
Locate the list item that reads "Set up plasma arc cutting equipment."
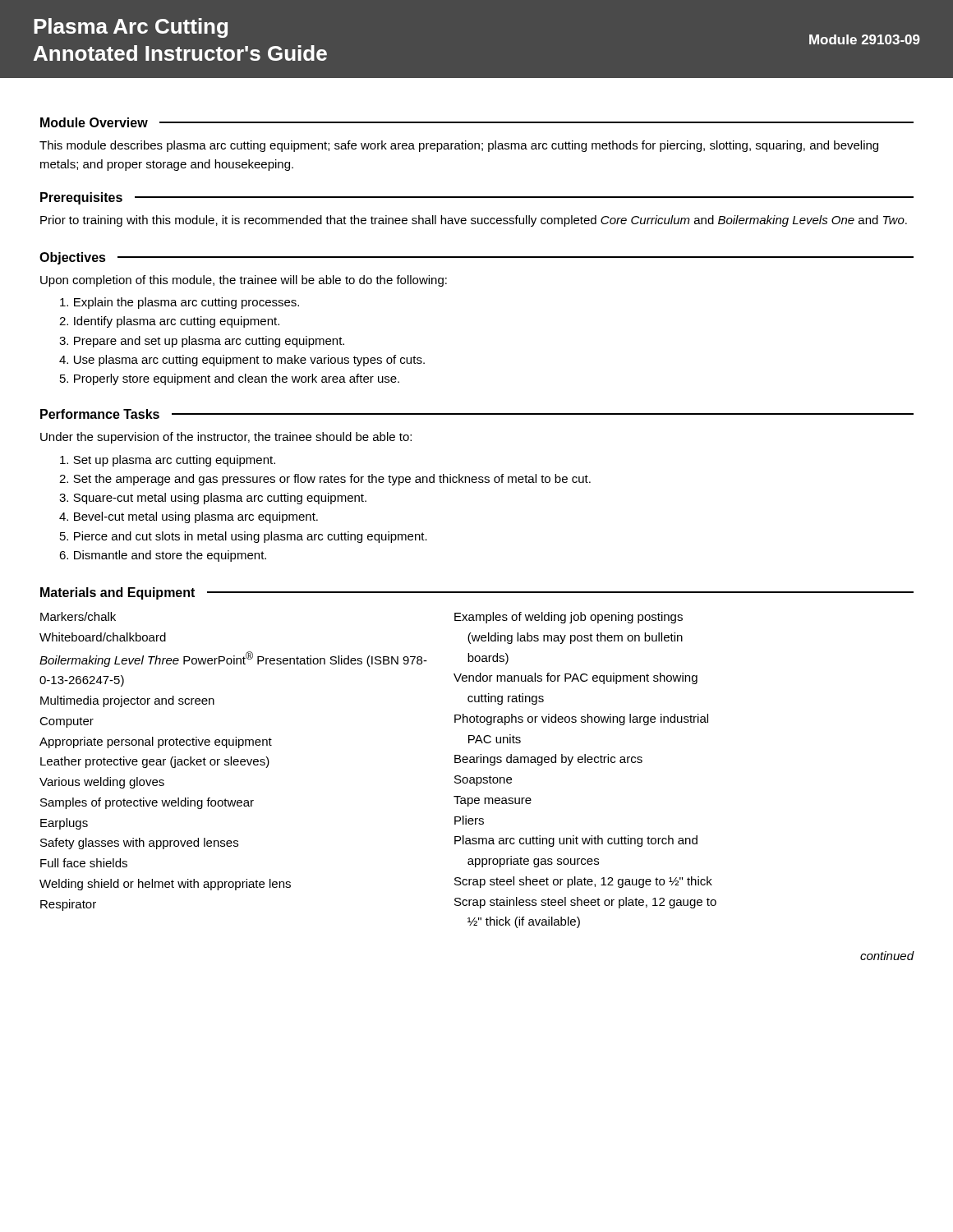click(x=168, y=459)
